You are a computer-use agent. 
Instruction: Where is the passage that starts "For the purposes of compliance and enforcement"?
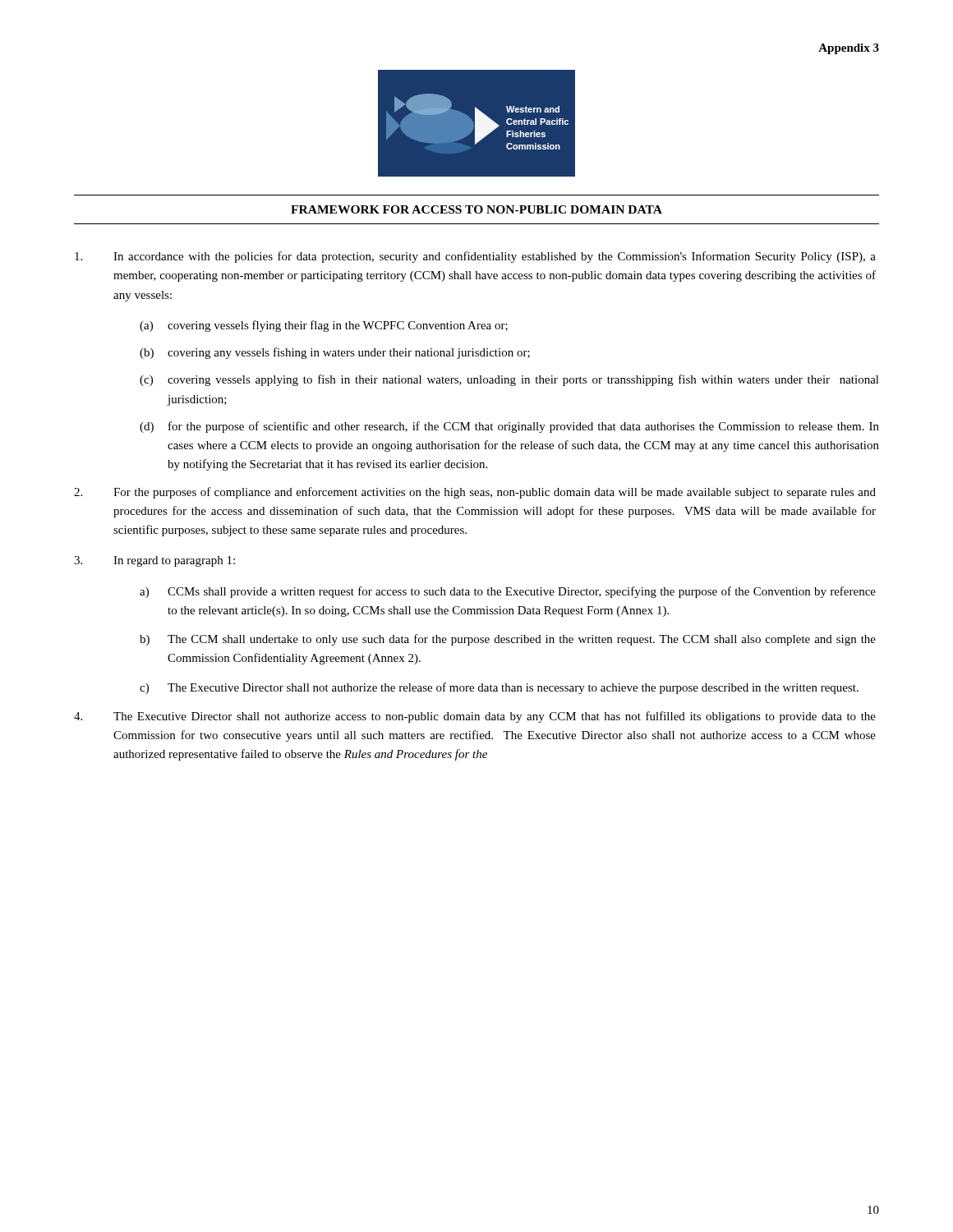pyautogui.click(x=475, y=511)
